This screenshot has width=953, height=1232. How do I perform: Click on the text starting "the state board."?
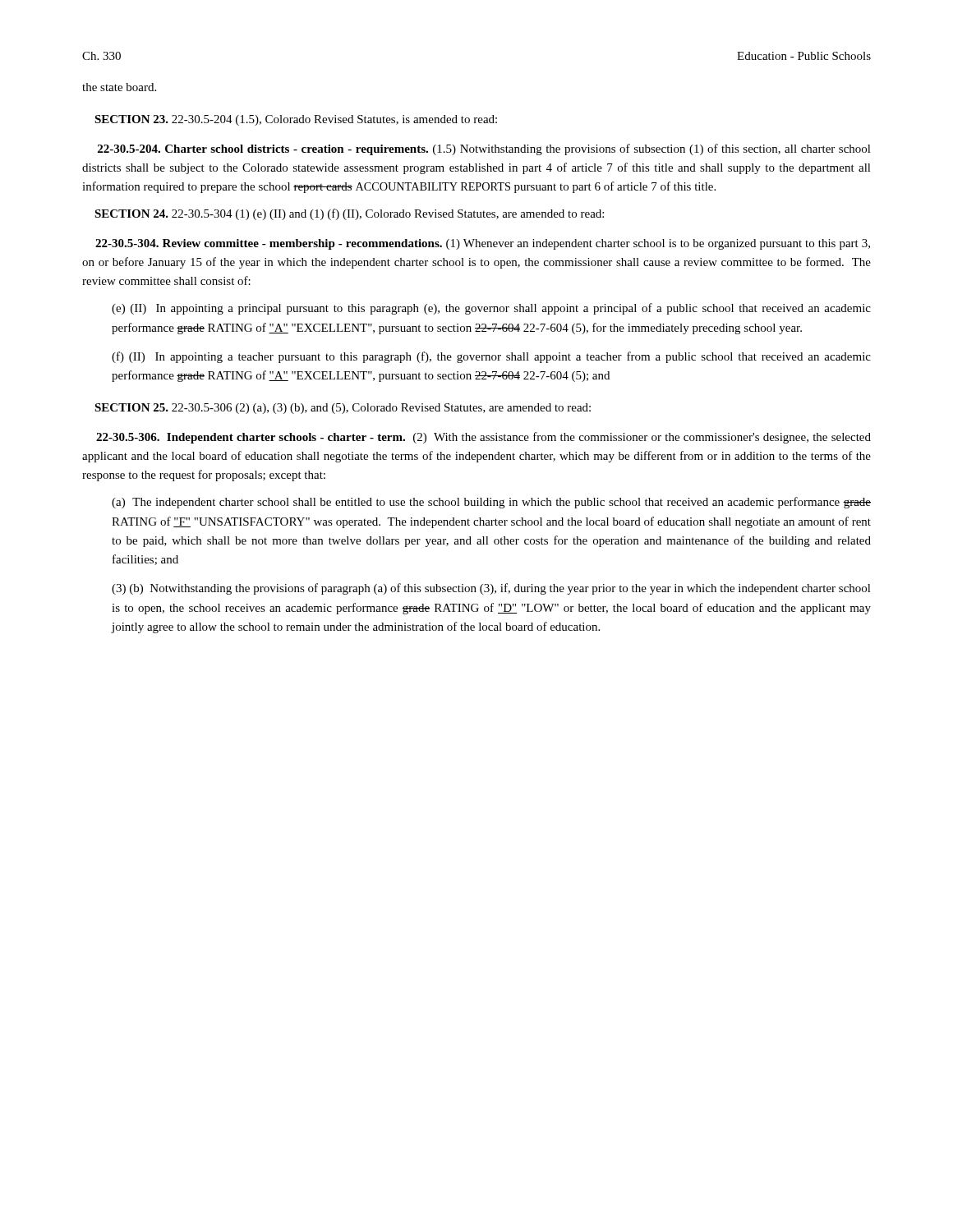pos(120,87)
